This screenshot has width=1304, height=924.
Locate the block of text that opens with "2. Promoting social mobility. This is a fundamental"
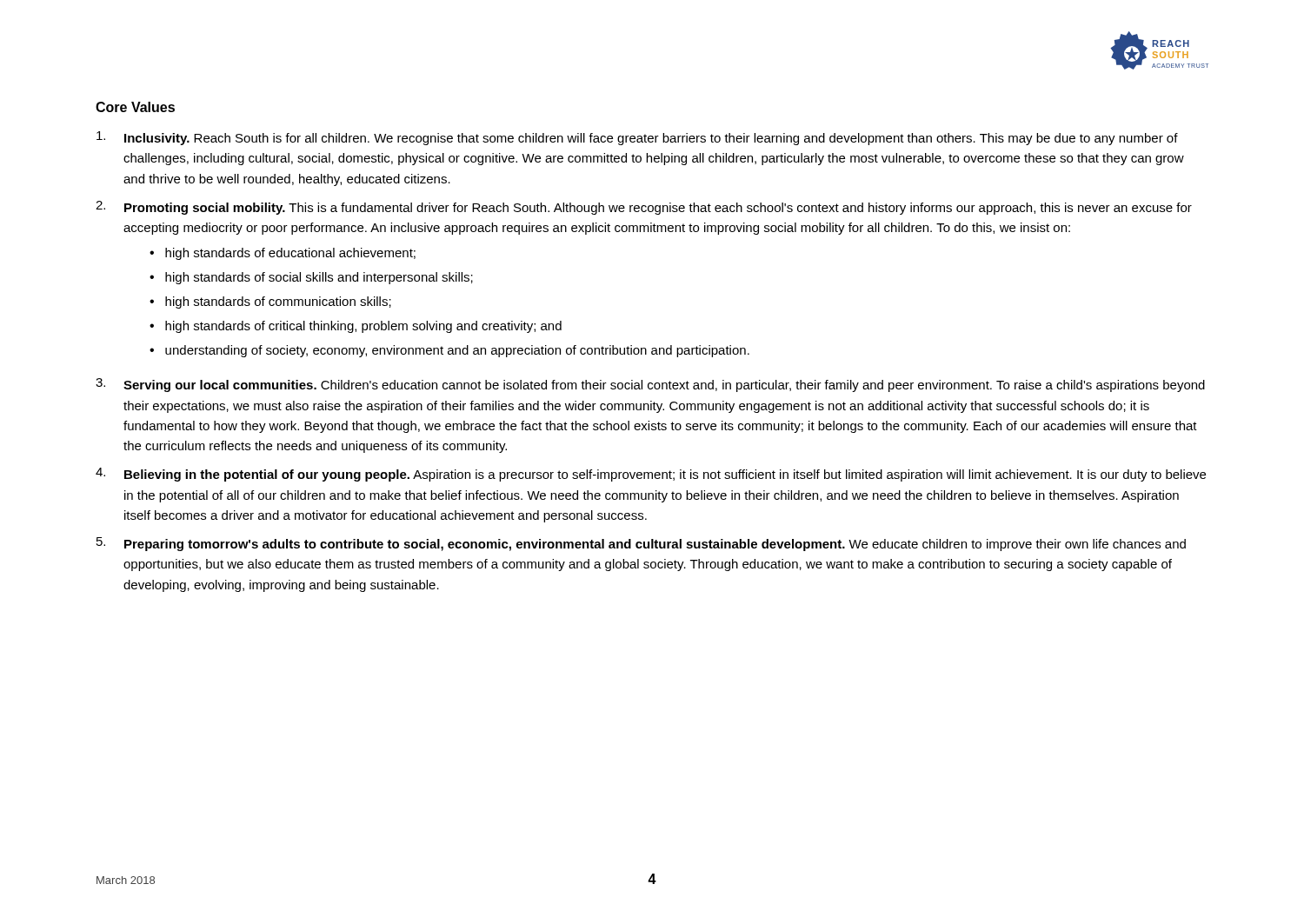[x=644, y=208]
